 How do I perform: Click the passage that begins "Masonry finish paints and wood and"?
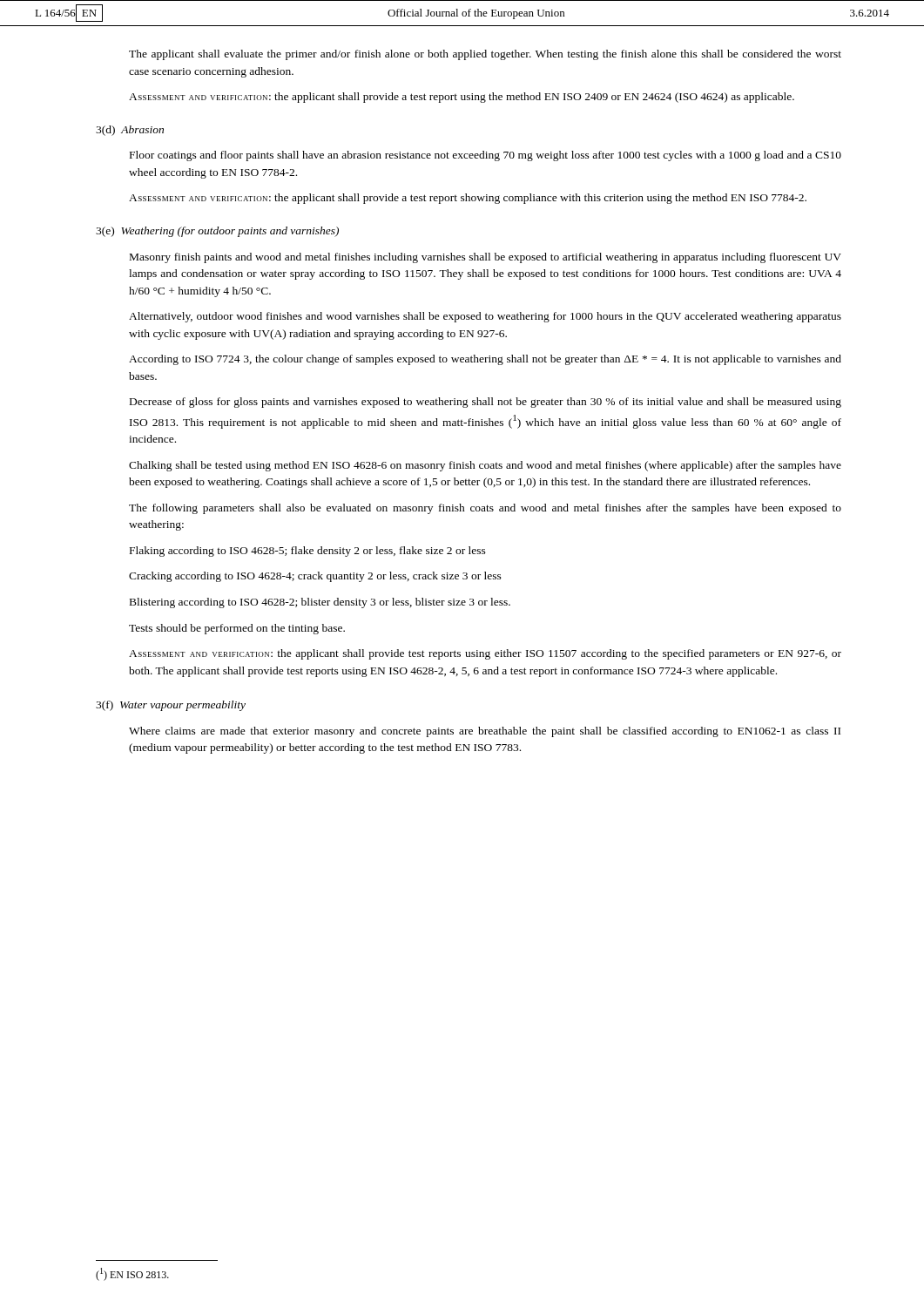[x=485, y=273]
